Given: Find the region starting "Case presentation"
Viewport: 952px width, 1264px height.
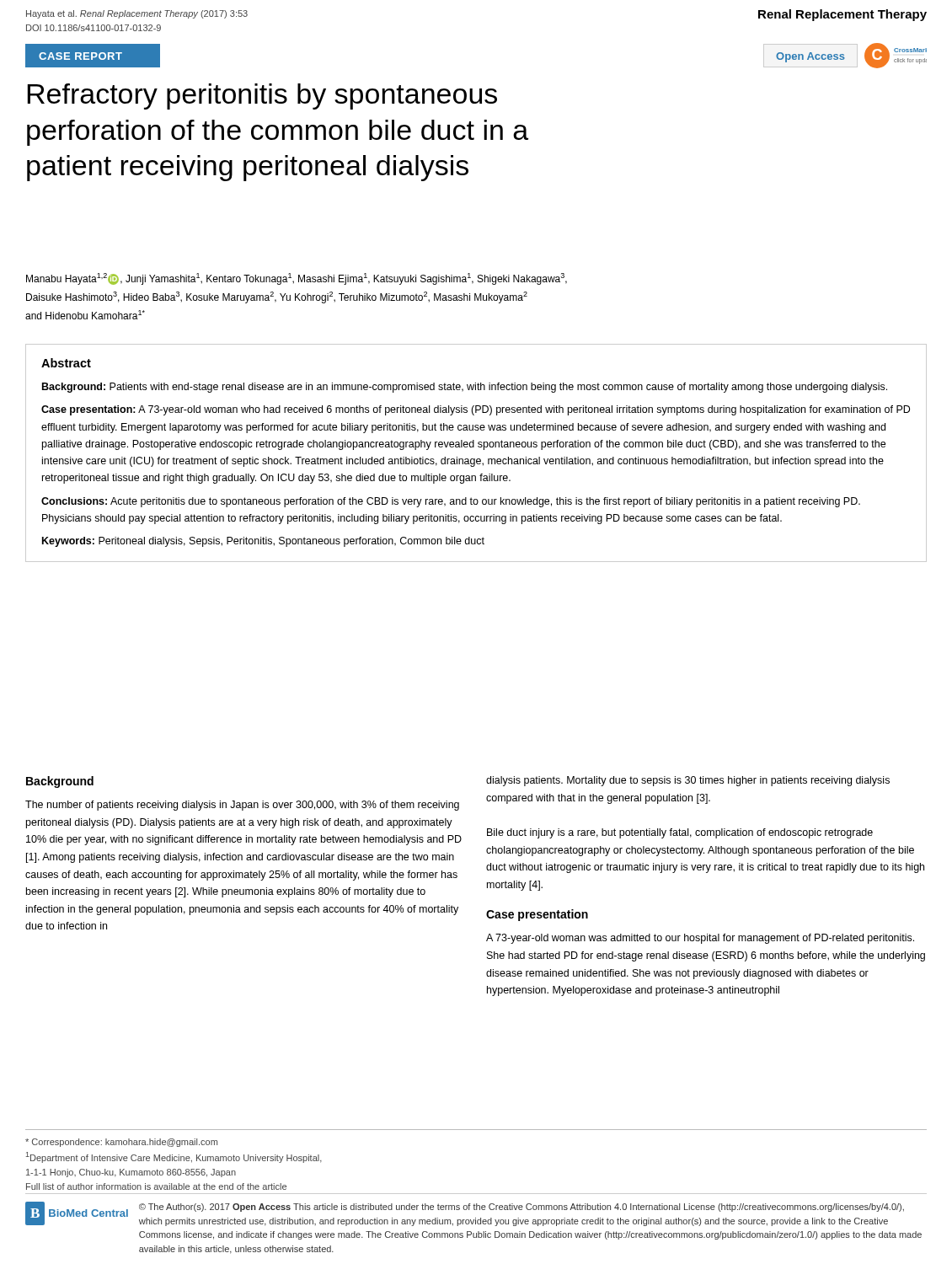Looking at the screenshot, I should (x=537, y=915).
